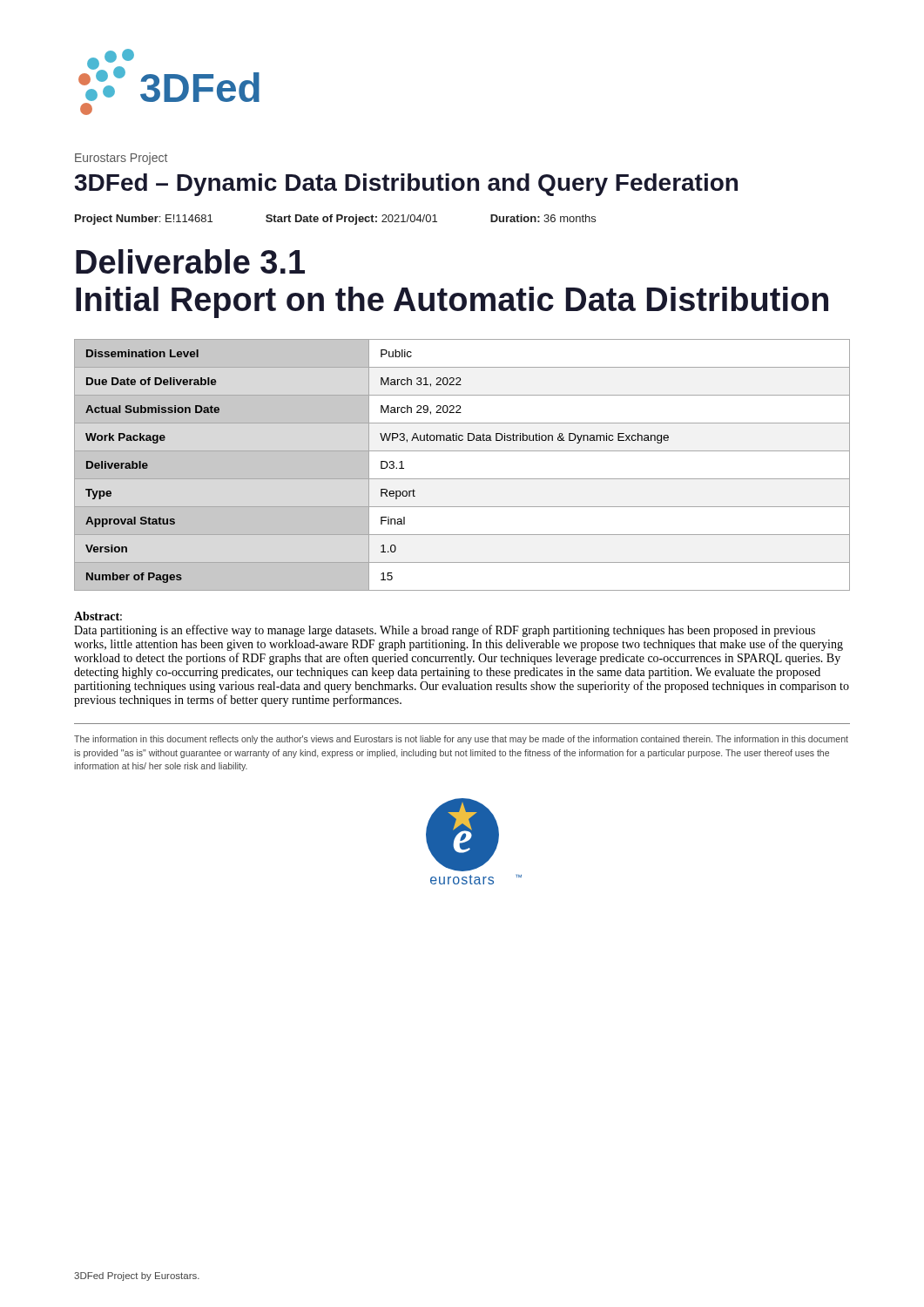
Task: Locate the title with the text "3DFed – Dynamic Data Distribution and Query"
Action: pyautogui.click(x=407, y=183)
